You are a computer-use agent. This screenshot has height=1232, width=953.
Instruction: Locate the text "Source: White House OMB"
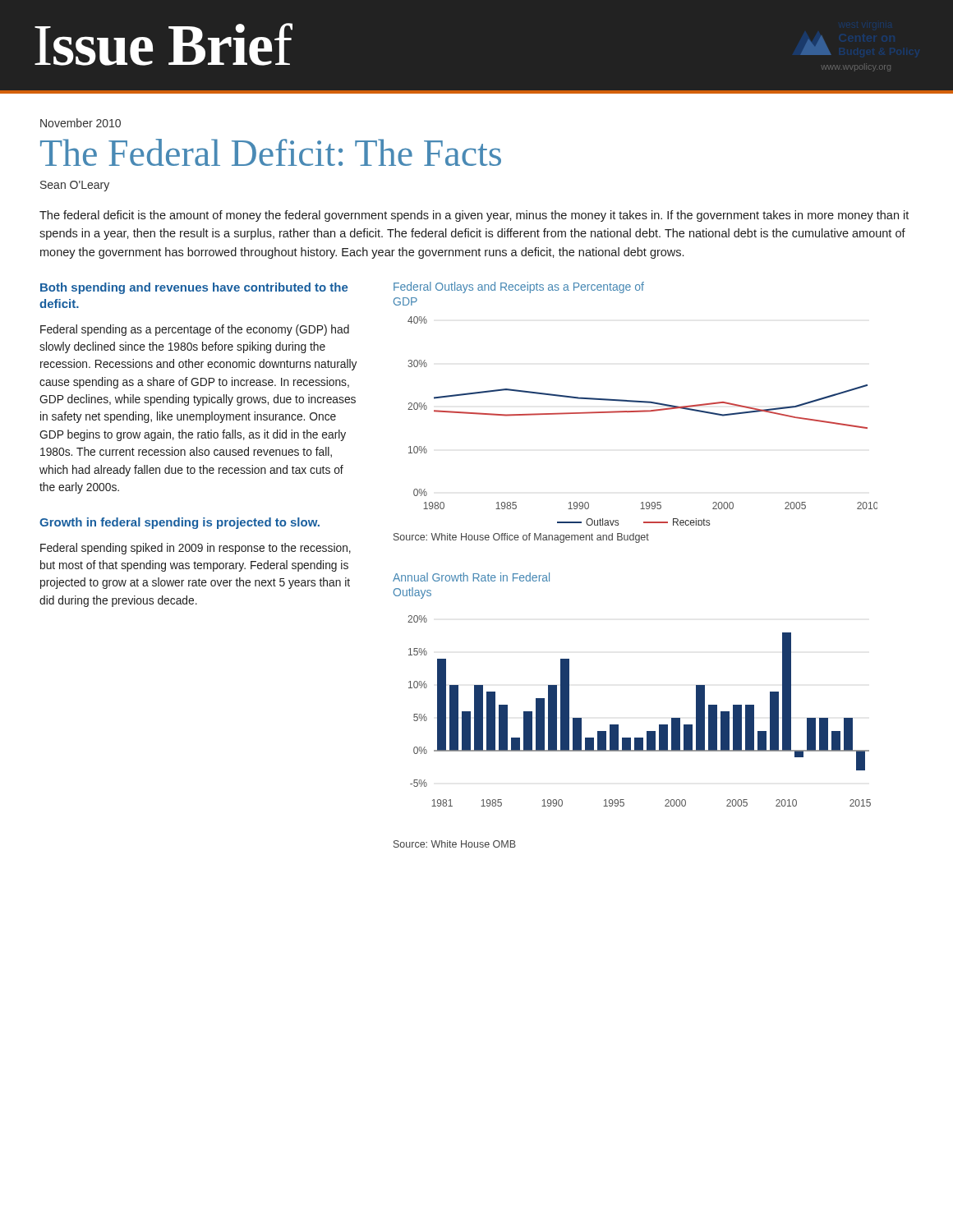tap(454, 845)
